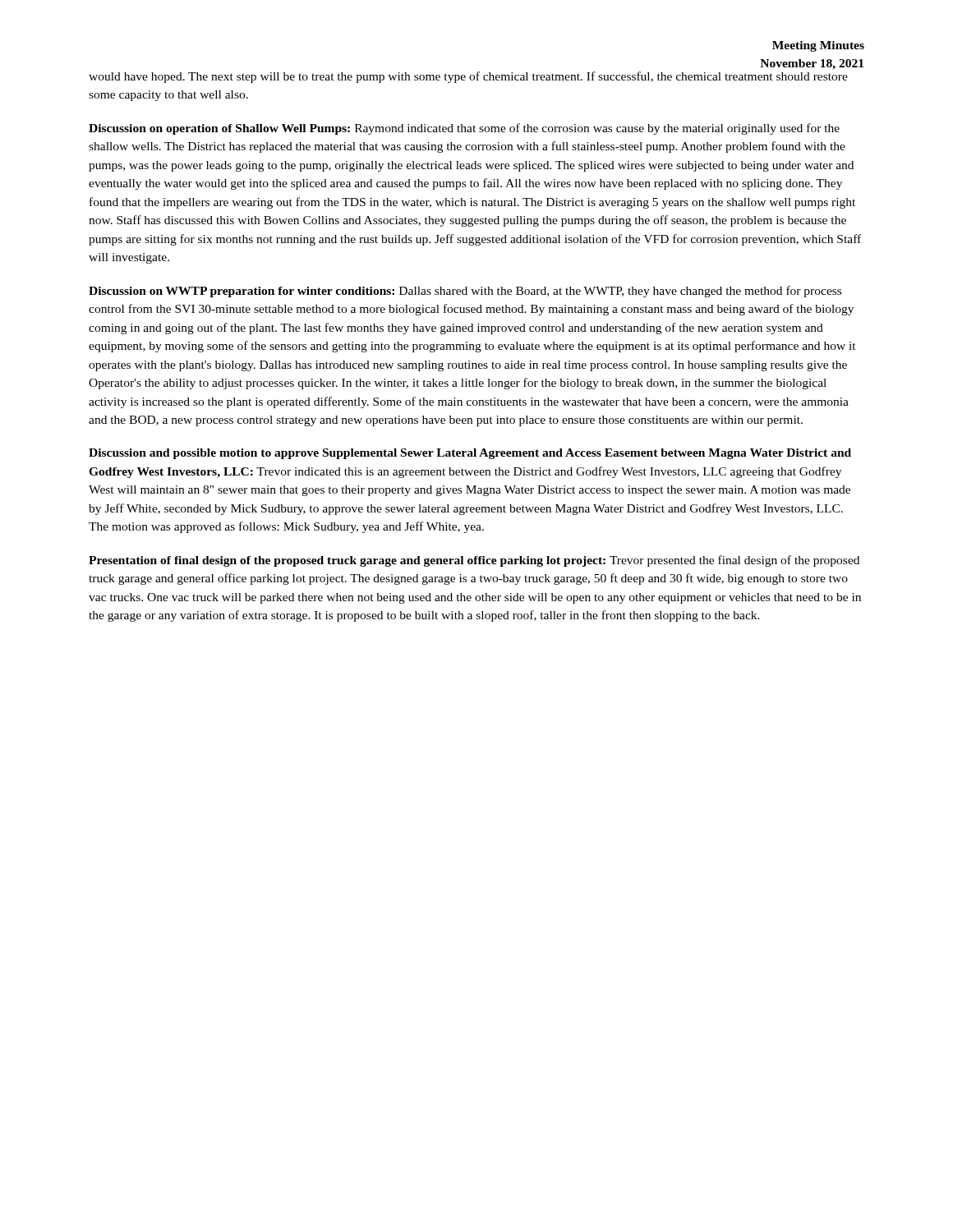Screen dimensions: 1232x953
Task: Click the passage that begins "would have hoped. The next"
Action: tap(476, 86)
